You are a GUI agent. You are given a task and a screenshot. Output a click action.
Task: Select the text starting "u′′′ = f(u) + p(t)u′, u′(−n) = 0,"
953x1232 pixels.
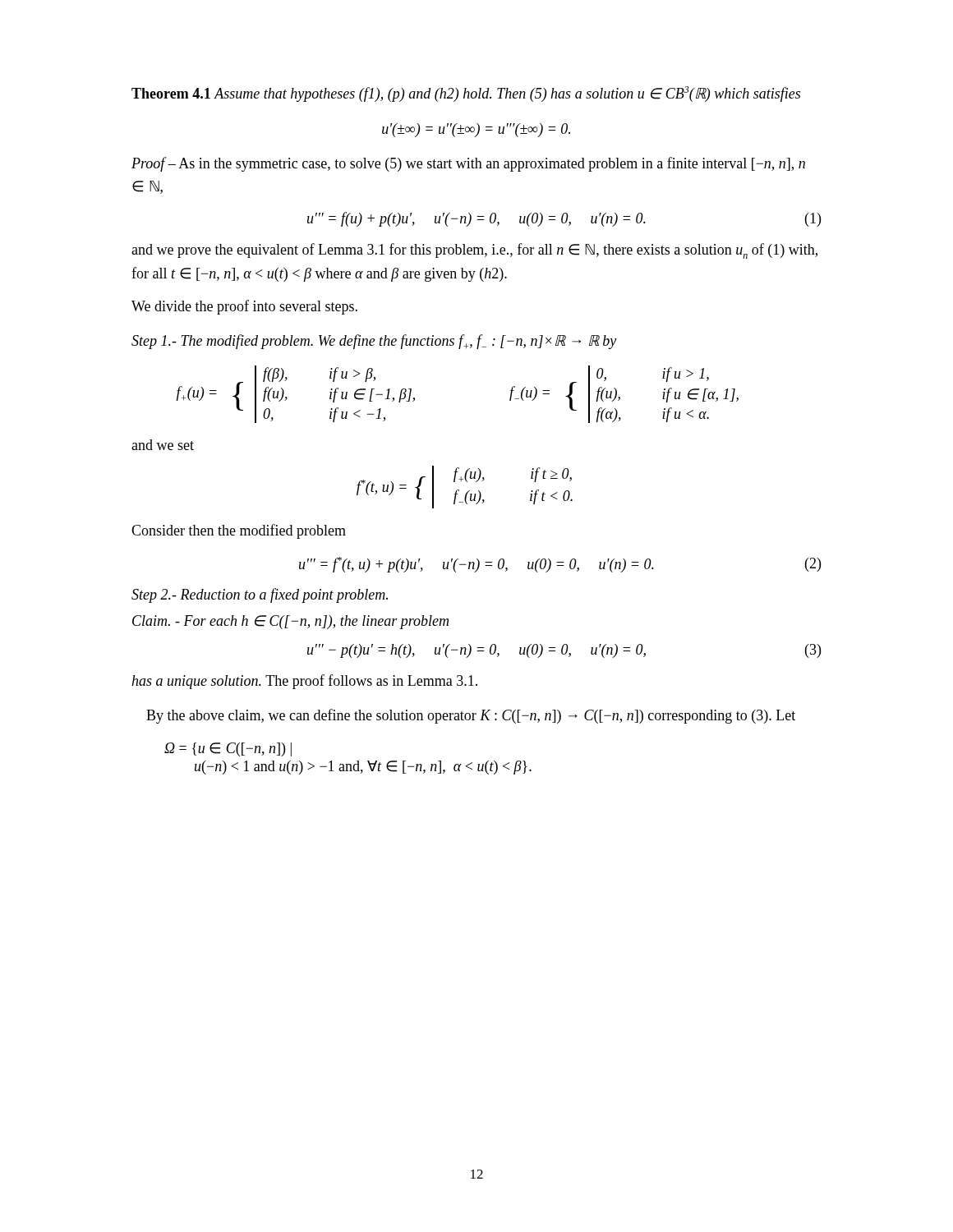click(x=564, y=219)
